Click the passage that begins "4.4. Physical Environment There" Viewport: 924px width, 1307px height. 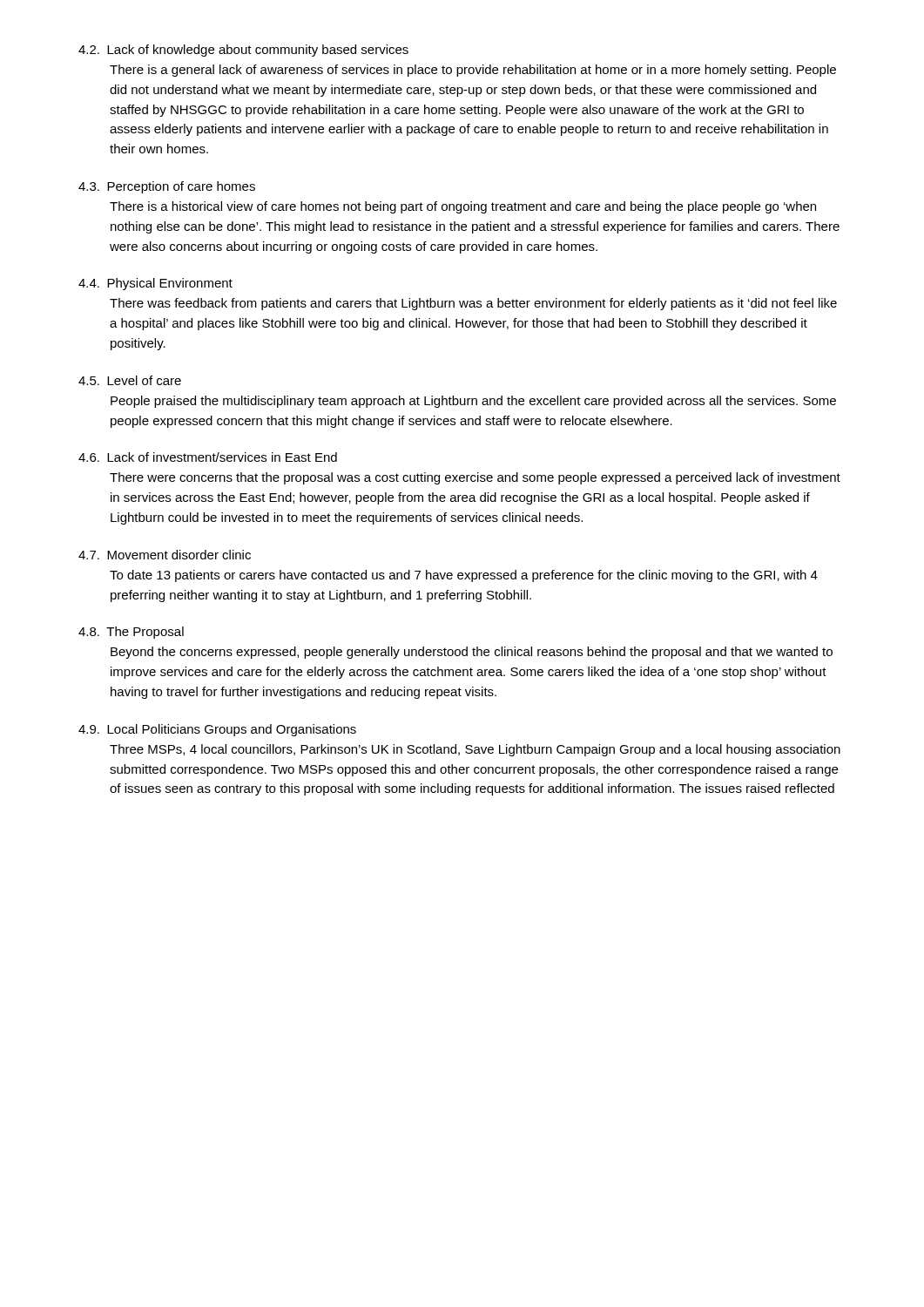[462, 315]
